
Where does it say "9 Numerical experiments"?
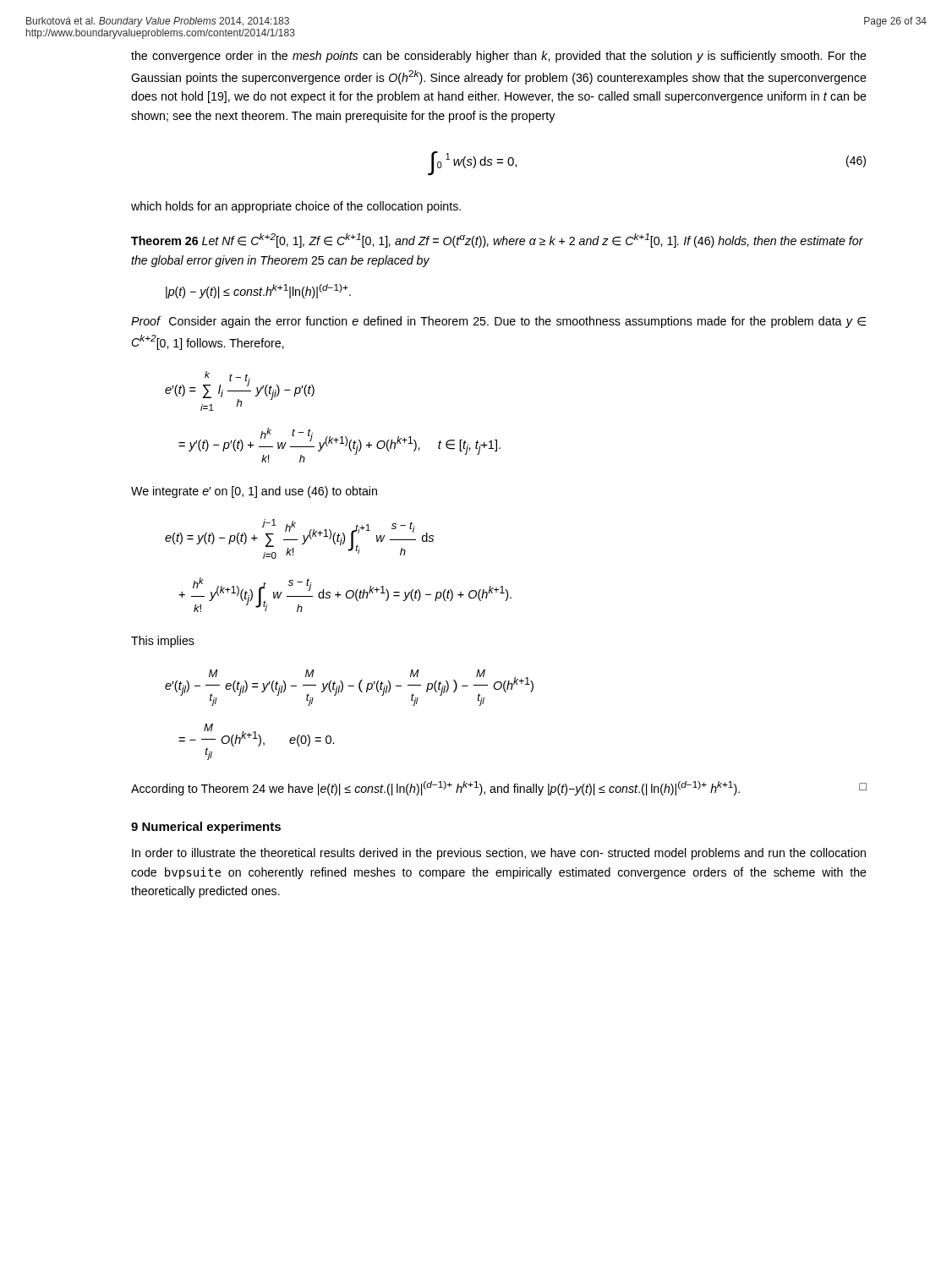206,826
